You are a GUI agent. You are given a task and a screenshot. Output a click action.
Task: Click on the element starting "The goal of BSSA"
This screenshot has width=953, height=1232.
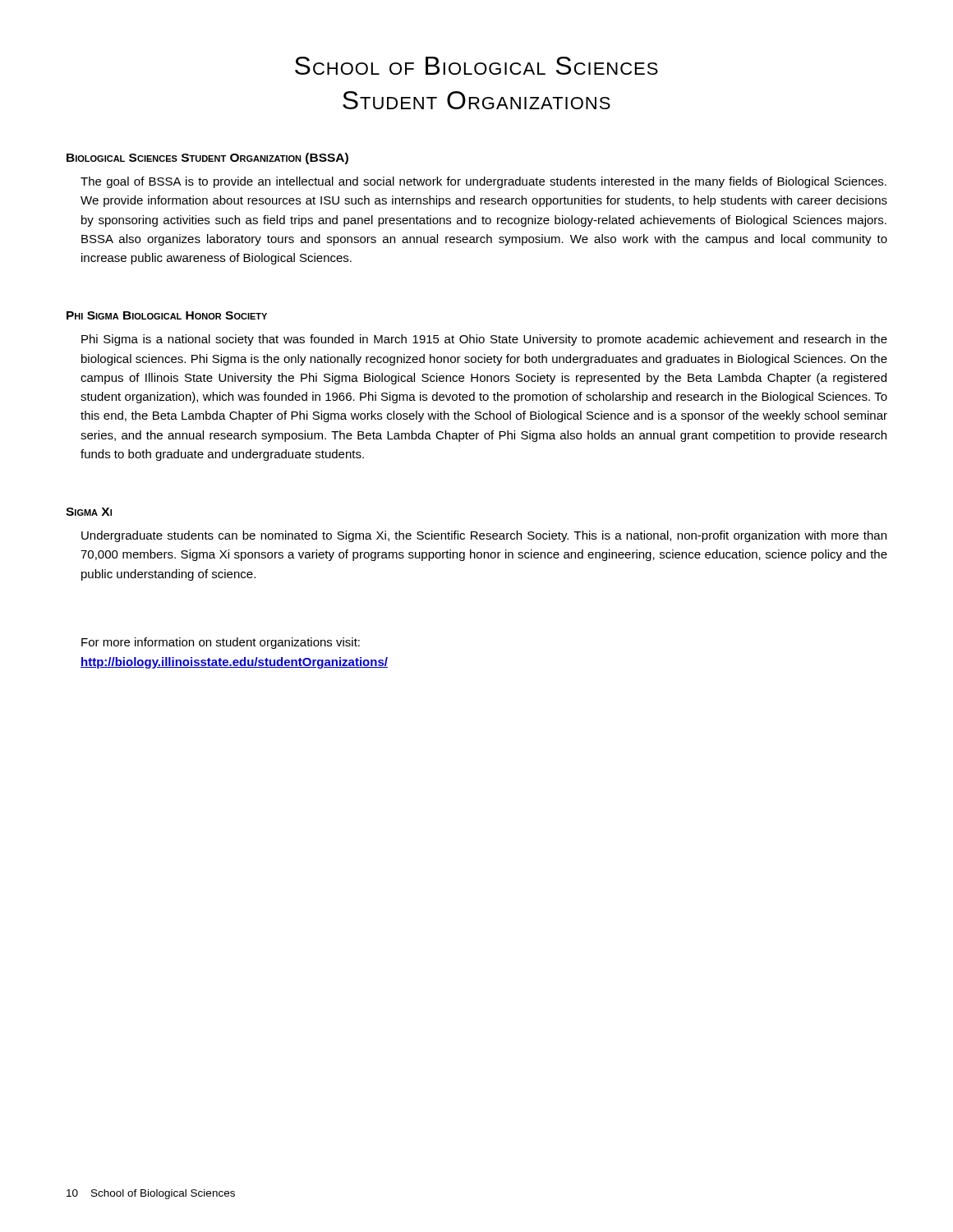tap(484, 219)
